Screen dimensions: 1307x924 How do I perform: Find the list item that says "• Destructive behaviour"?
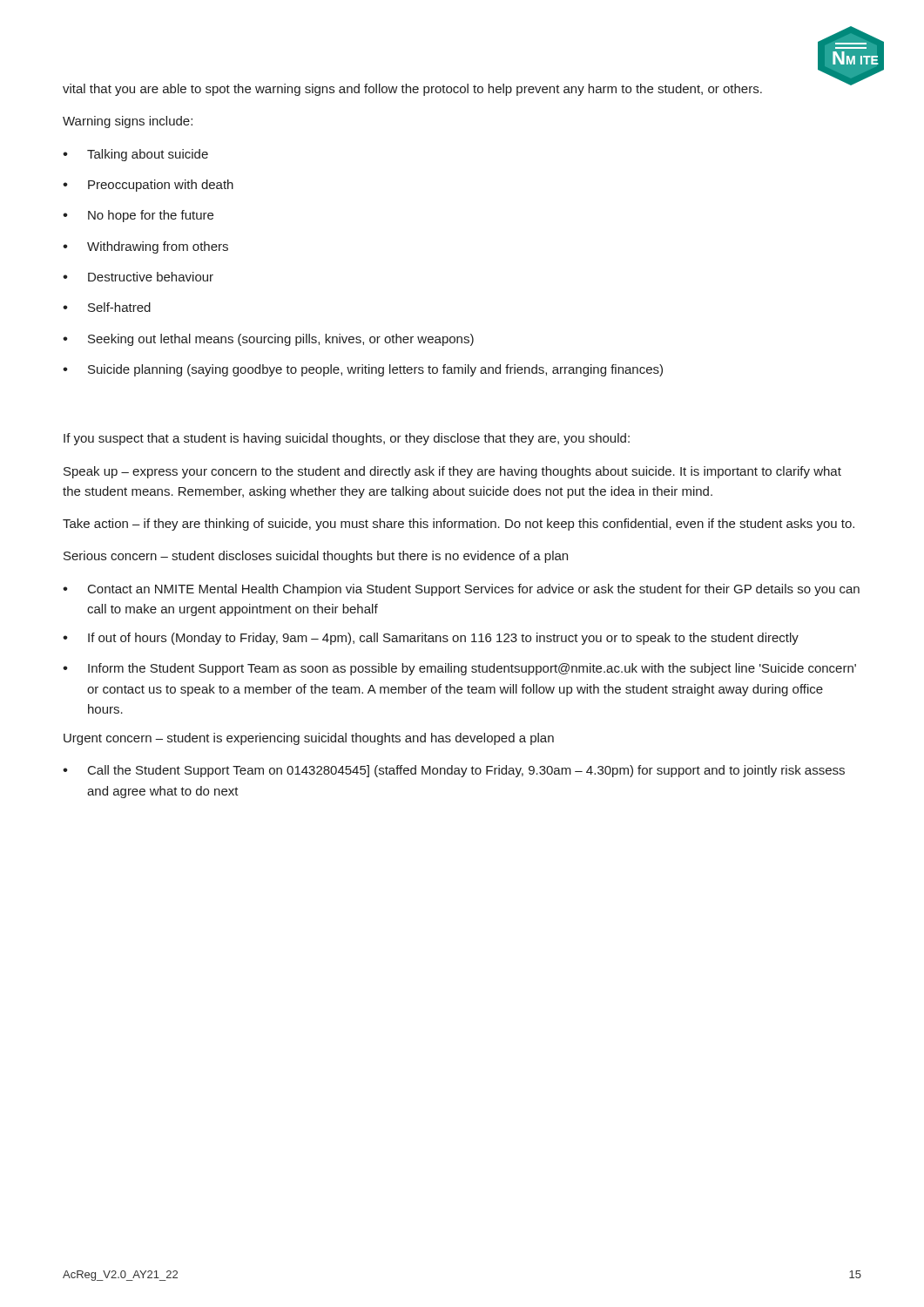(x=138, y=277)
